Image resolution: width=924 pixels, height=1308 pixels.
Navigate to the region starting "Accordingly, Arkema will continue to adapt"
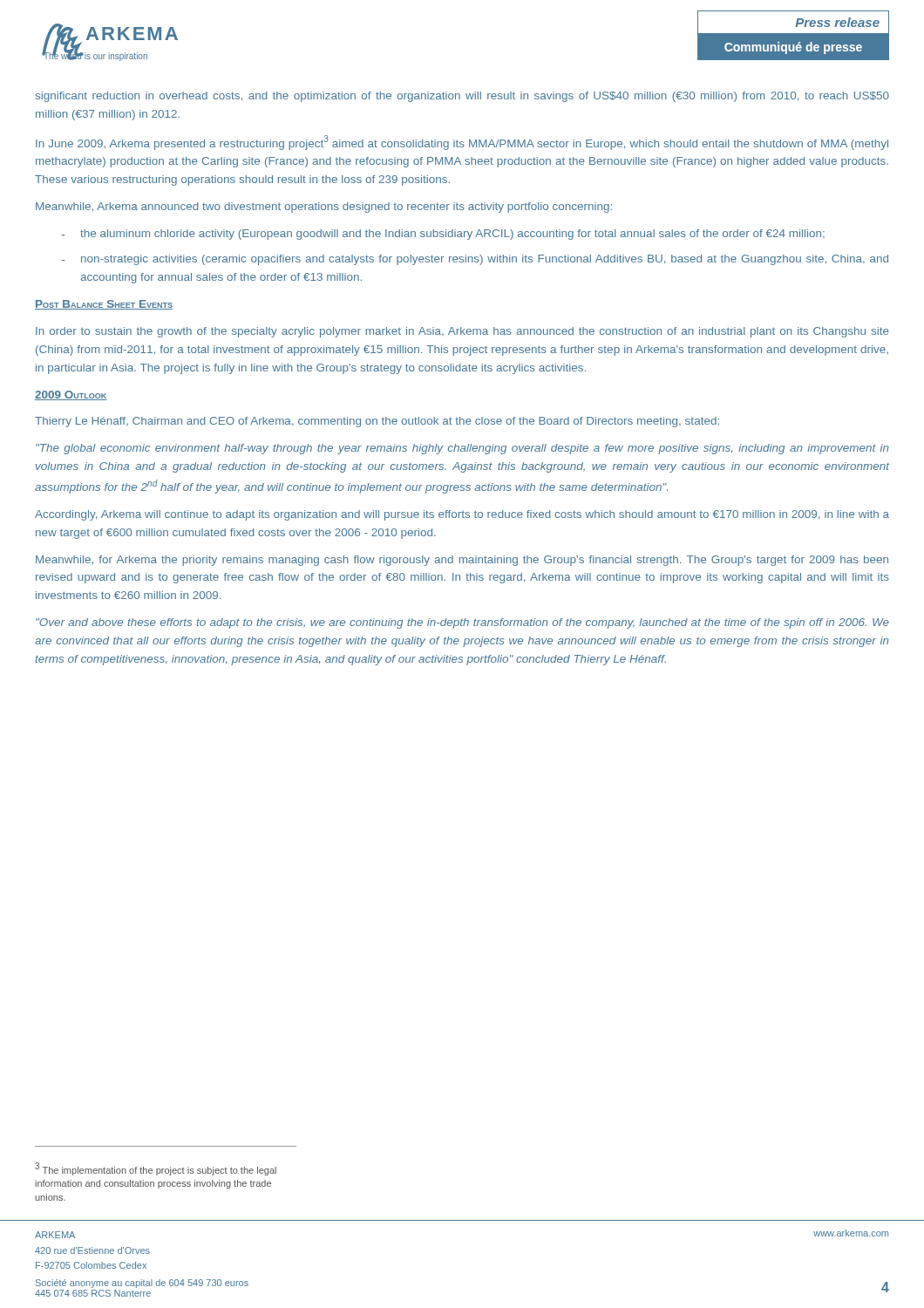coord(462,524)
